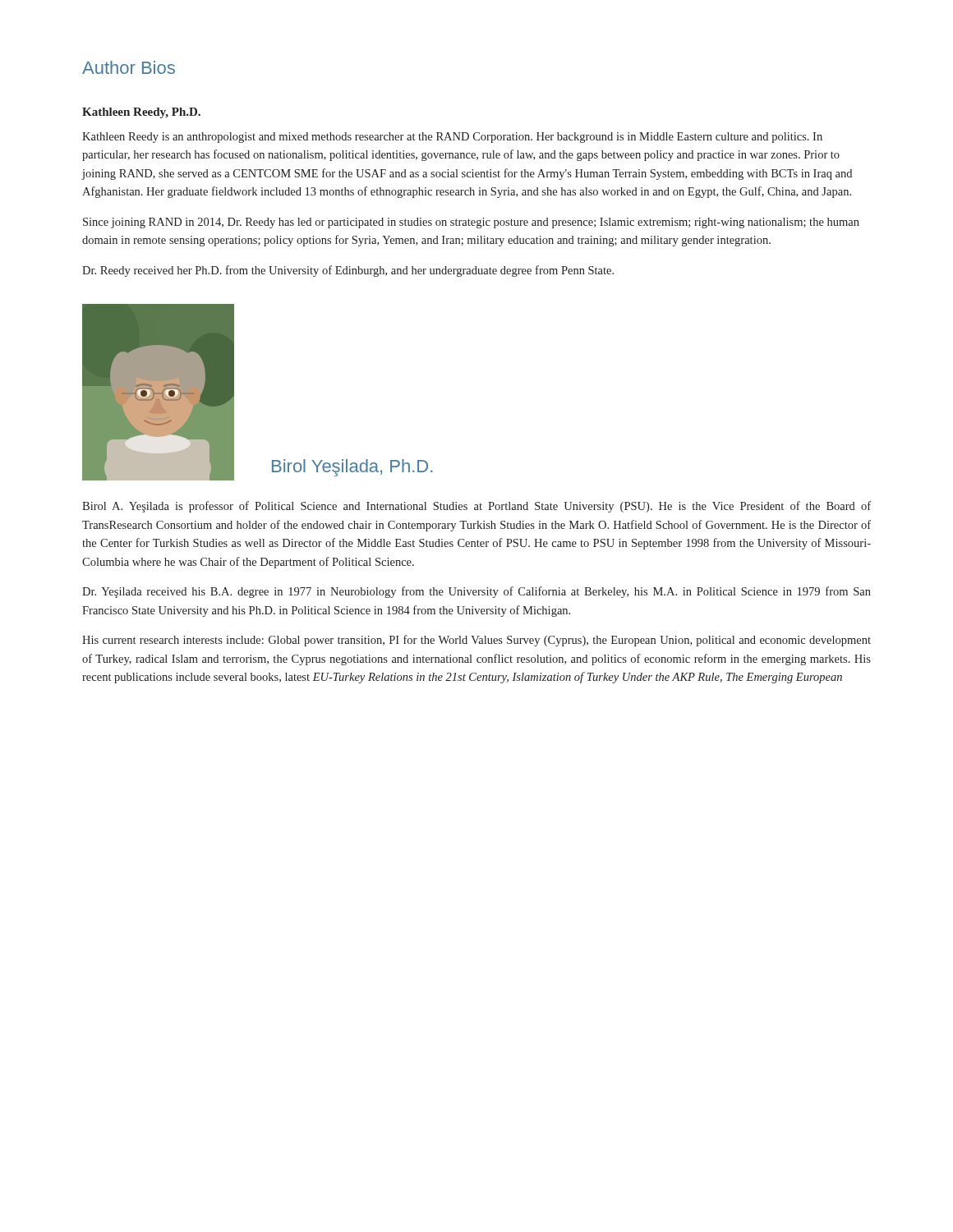Click on the region starting "His current research interests include: Global power"

476,658
